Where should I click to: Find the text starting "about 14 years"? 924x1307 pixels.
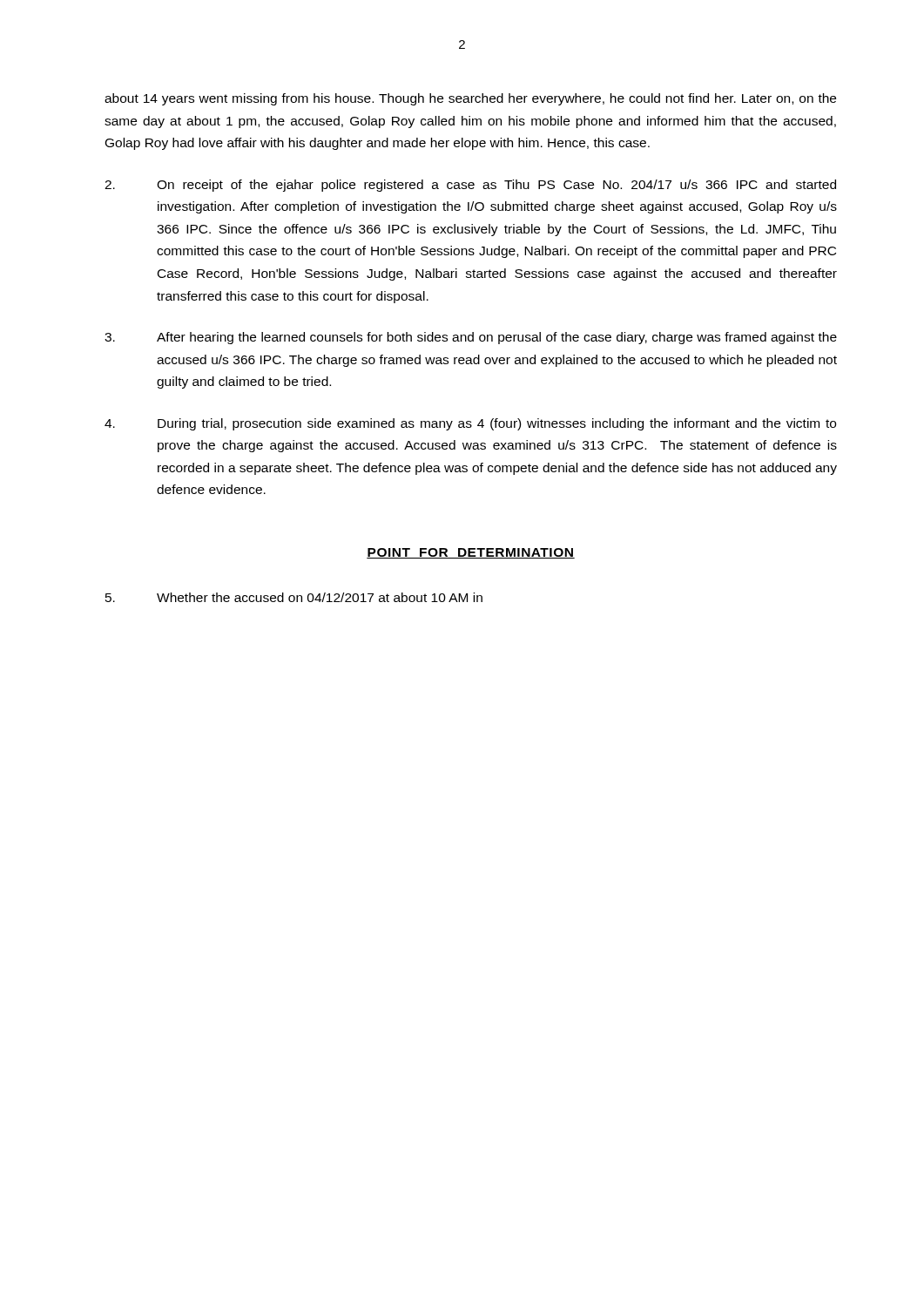pyautogui.click(x=471, y=120)
